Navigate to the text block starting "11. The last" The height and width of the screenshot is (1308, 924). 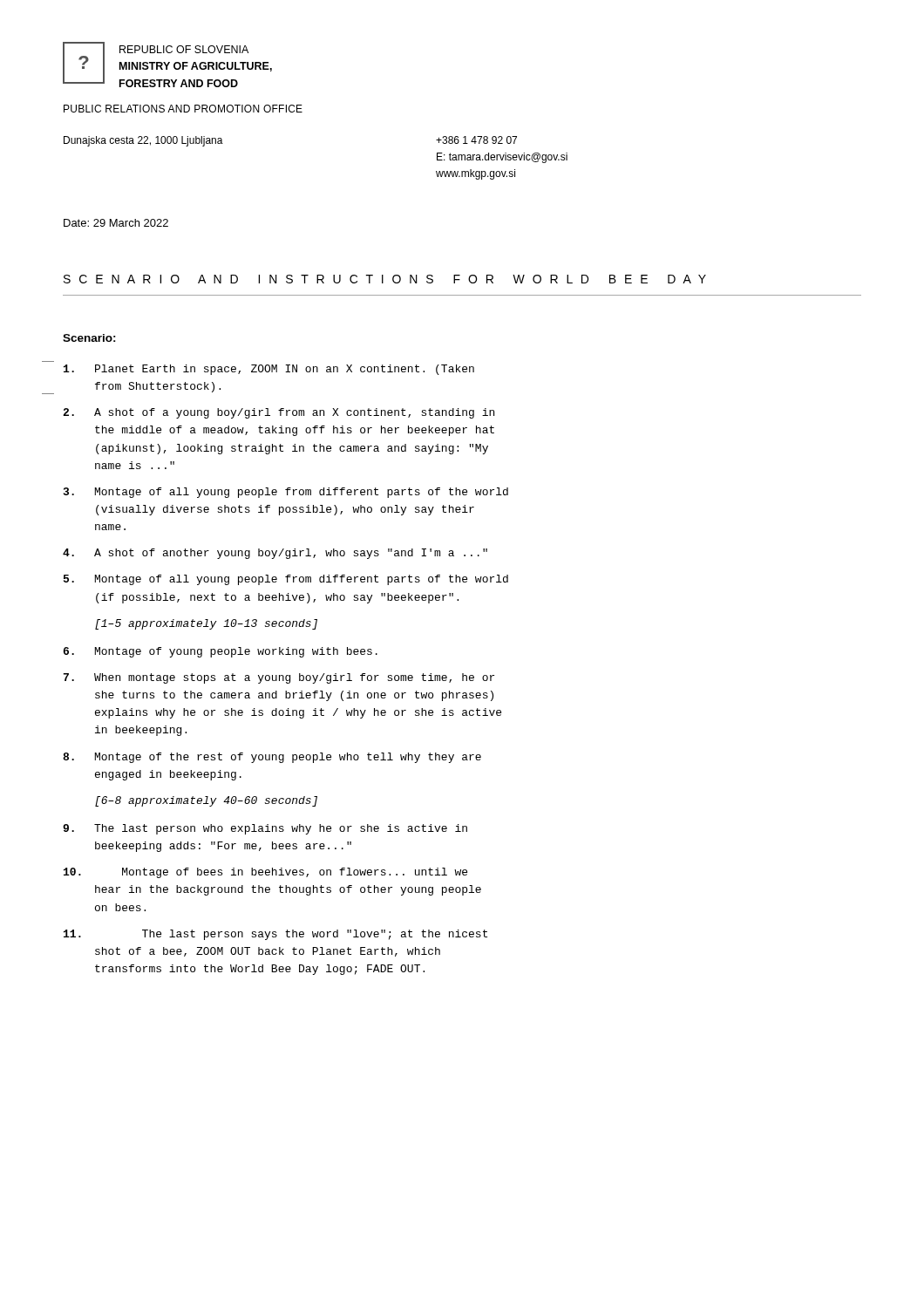276,952
